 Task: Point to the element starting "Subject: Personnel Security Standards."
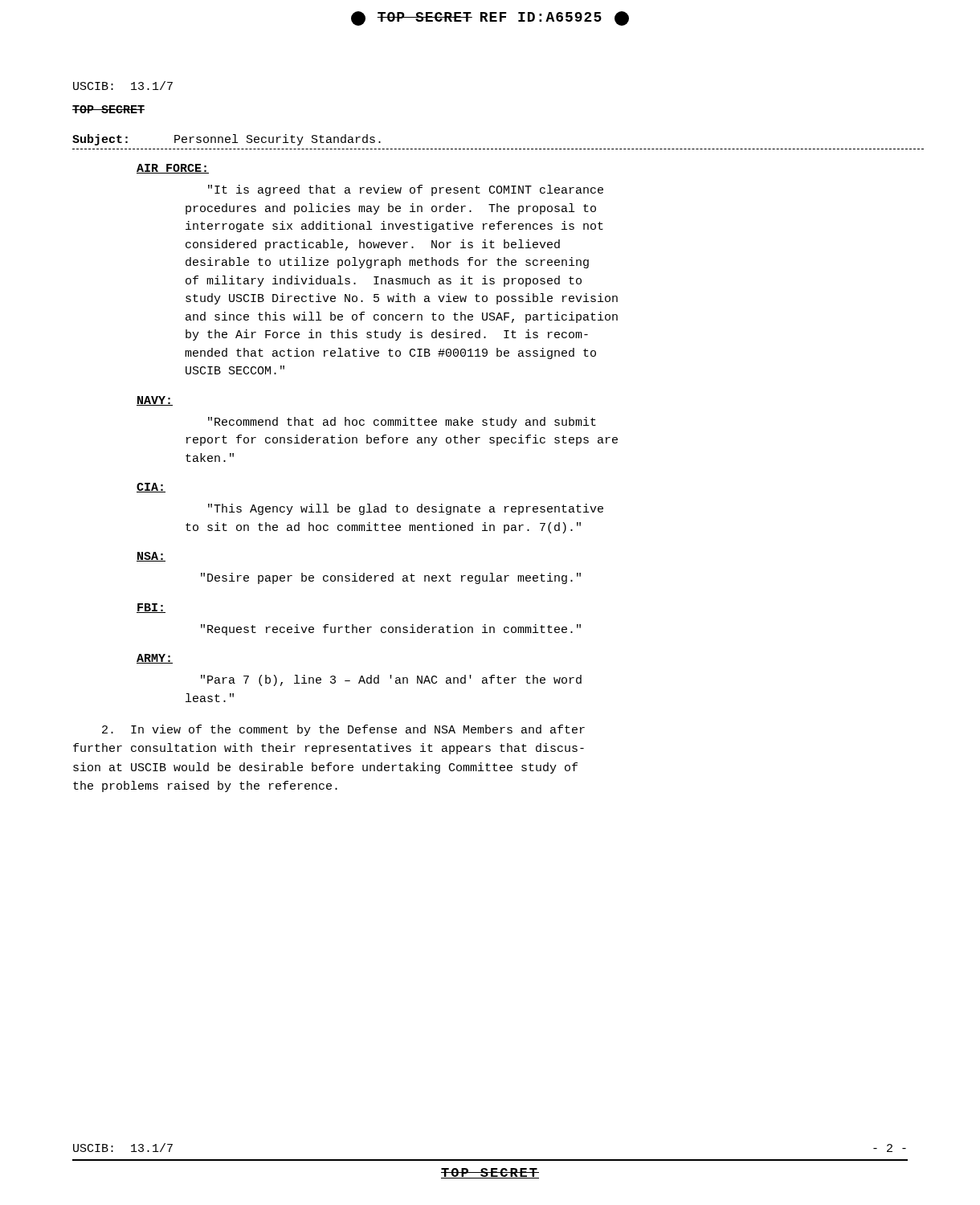pos(228,140)
